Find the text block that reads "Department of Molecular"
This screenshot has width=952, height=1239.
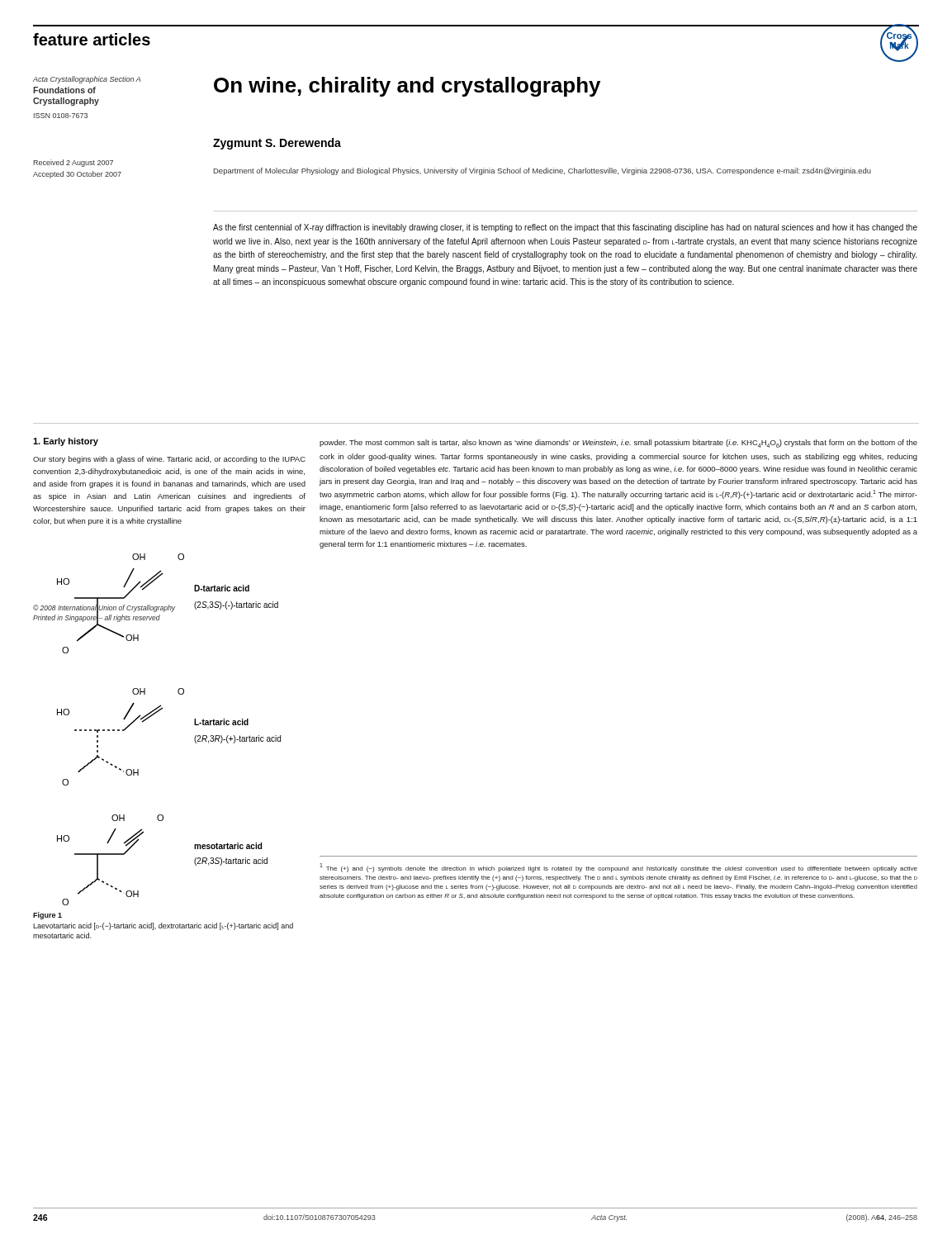pos(542,171)
